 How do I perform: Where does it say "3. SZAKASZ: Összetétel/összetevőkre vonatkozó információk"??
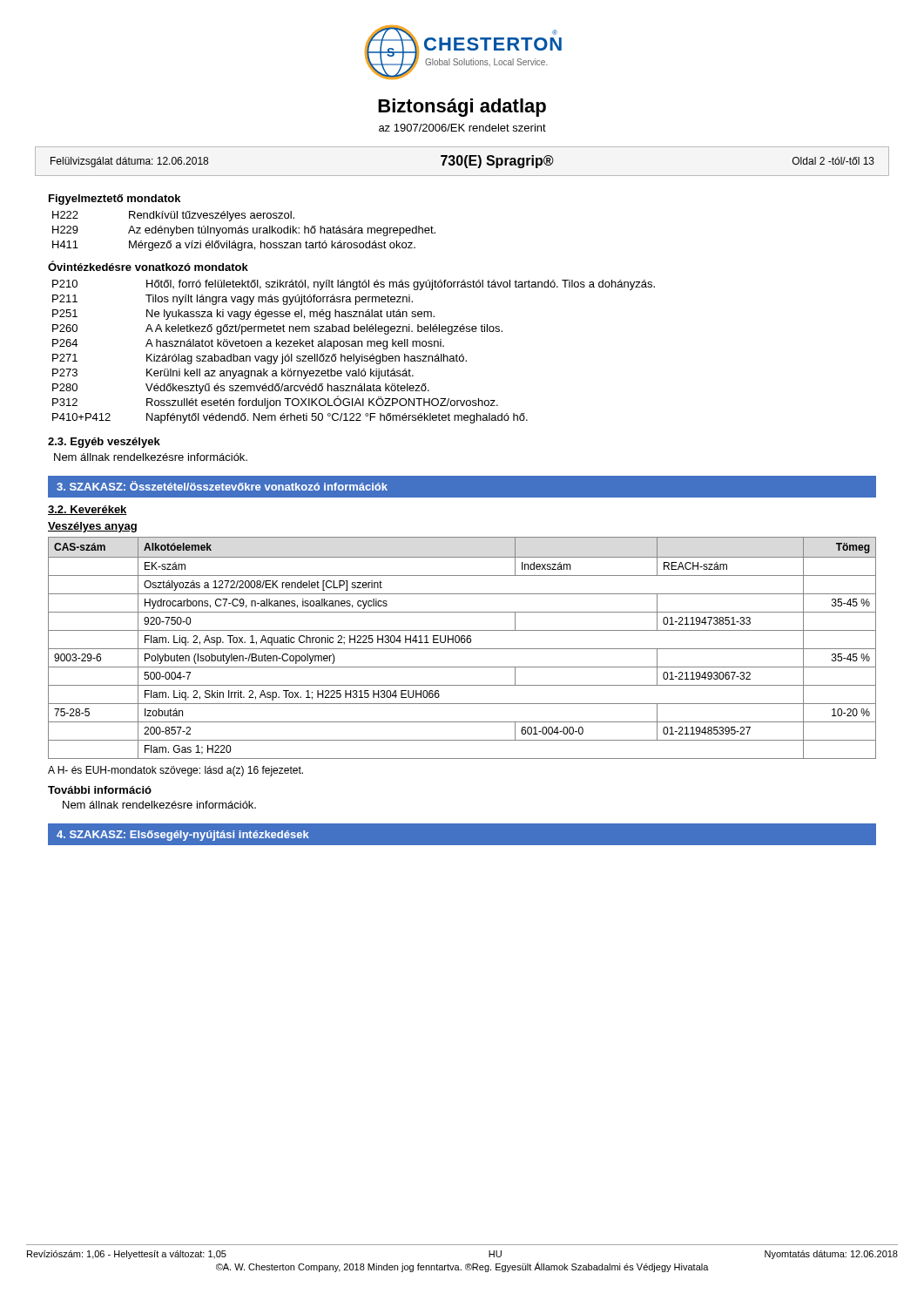pos(222,487)
